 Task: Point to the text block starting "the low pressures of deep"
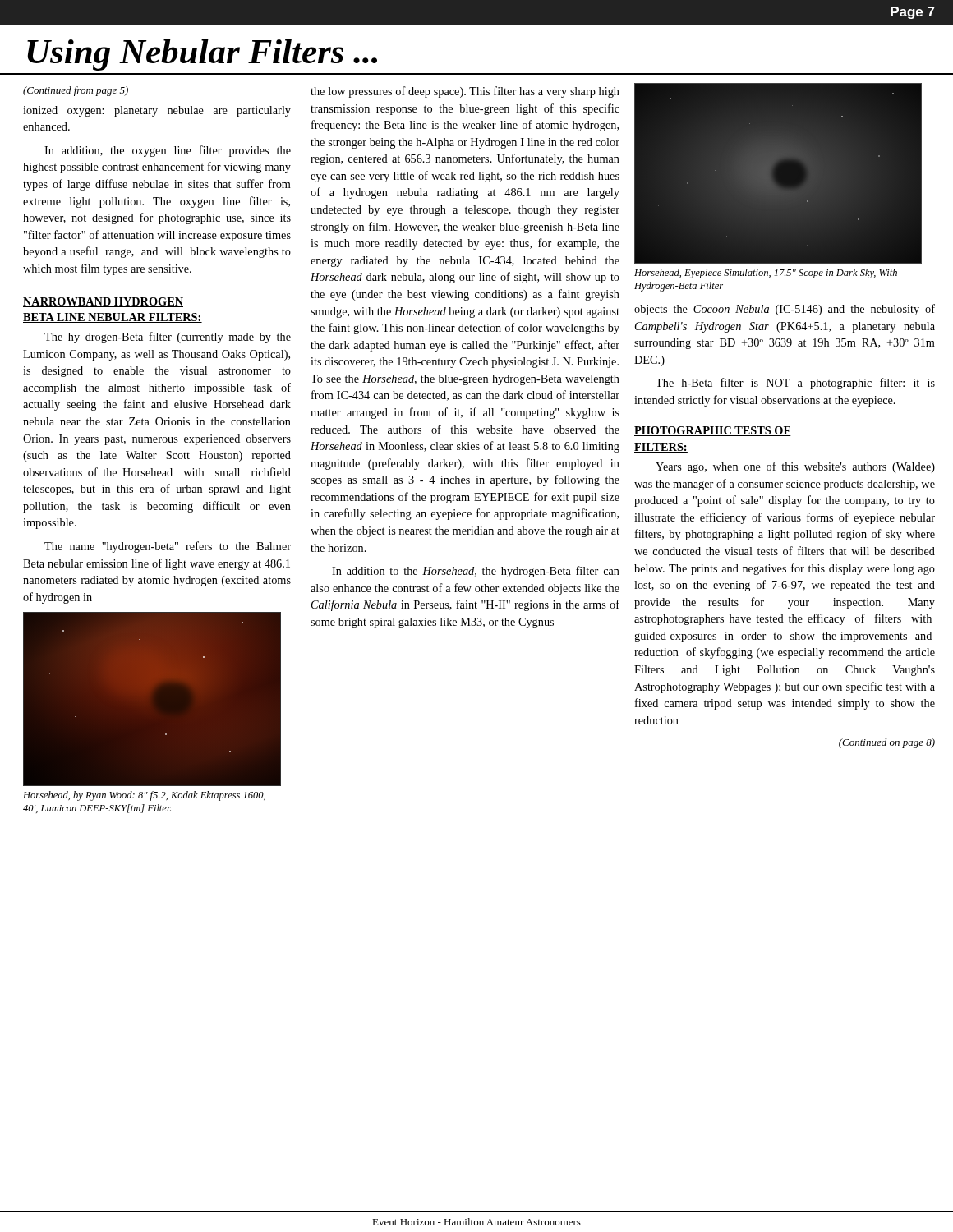click(x=465, y=357)
